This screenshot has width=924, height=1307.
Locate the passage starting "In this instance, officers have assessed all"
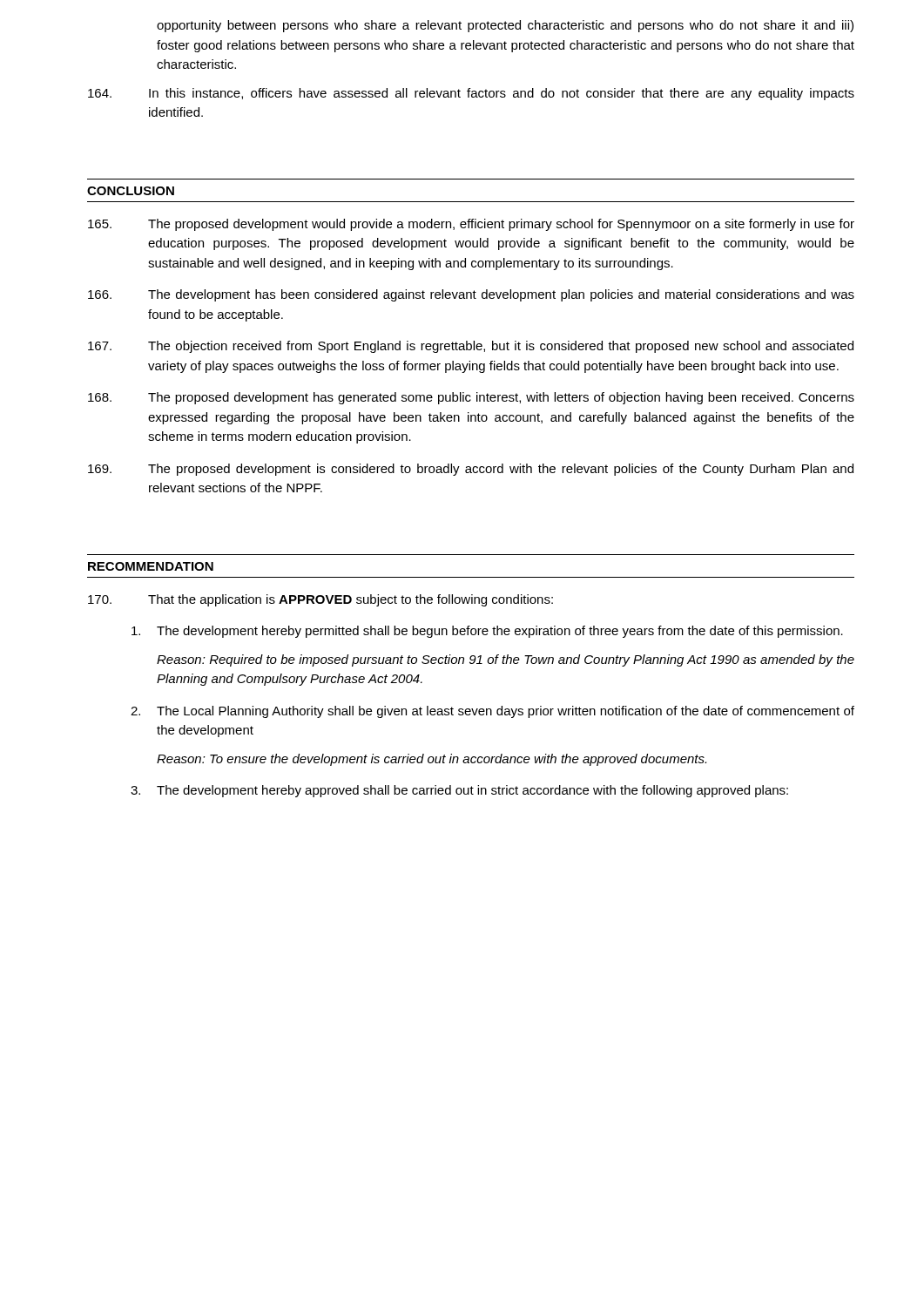pyautogui.click(x=471, y=103)
